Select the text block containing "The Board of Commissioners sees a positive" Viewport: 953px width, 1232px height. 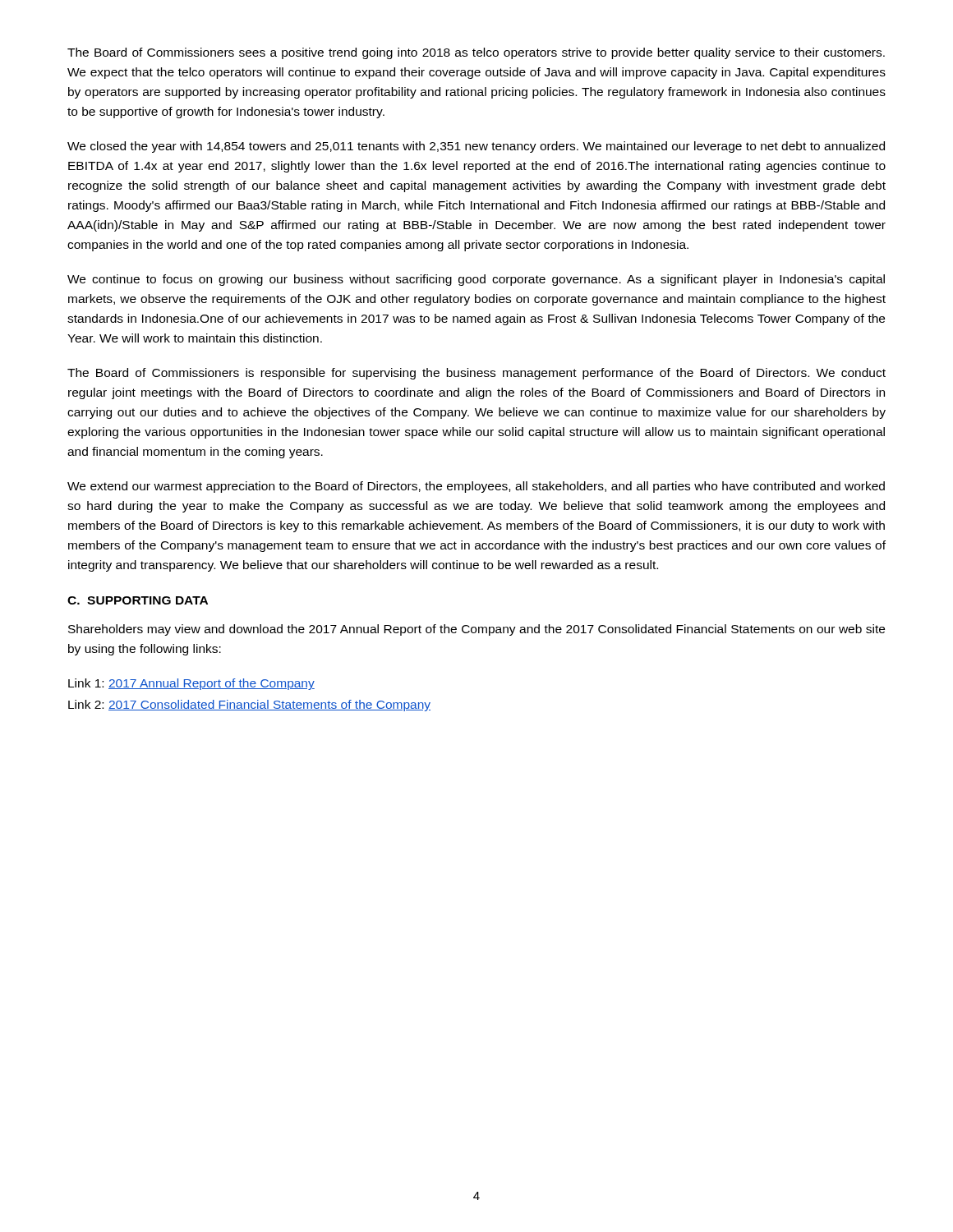pyautogui.click(x=476, y=82)
